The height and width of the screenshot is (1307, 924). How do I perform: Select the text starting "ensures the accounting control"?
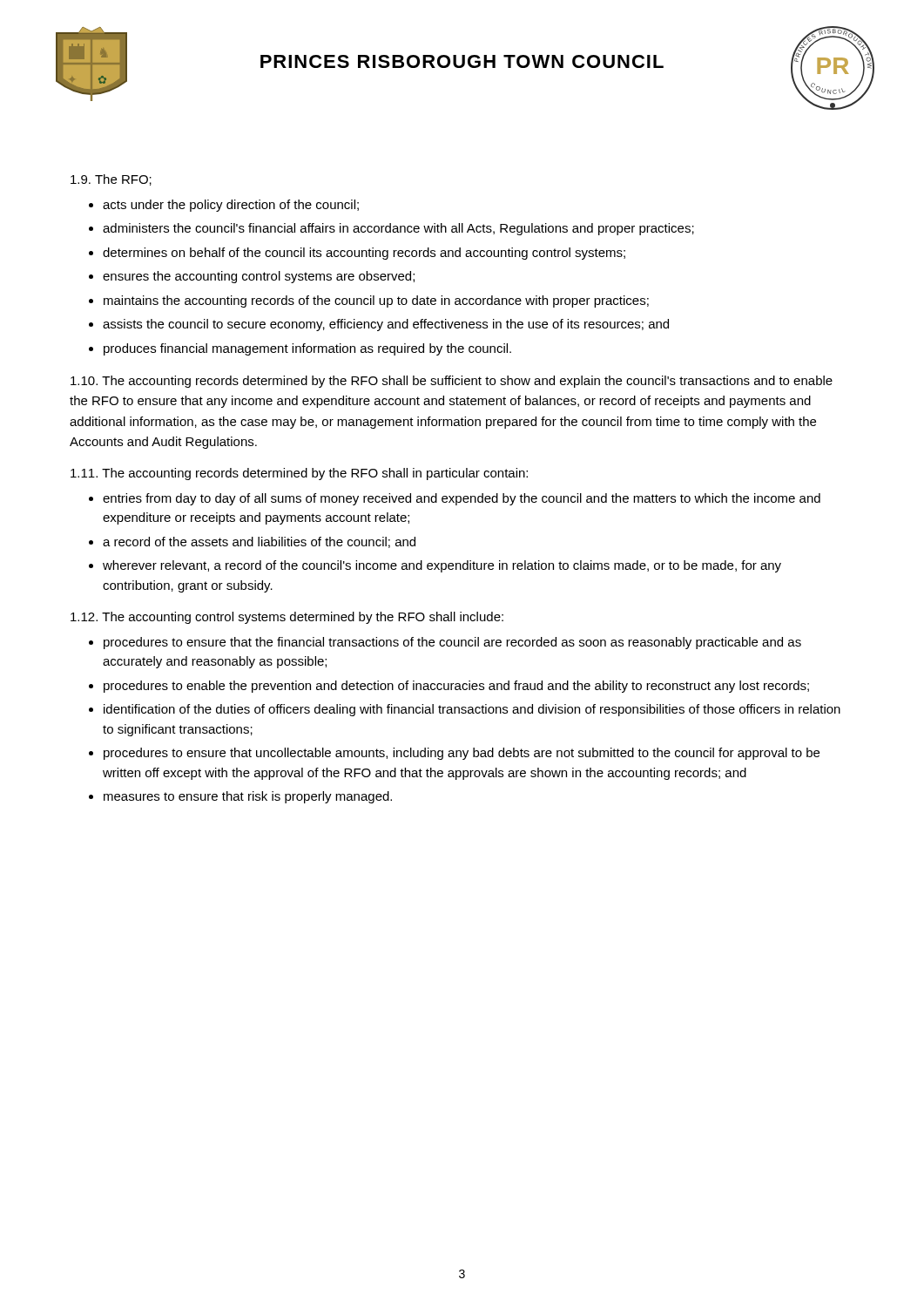tap(259, 276)
